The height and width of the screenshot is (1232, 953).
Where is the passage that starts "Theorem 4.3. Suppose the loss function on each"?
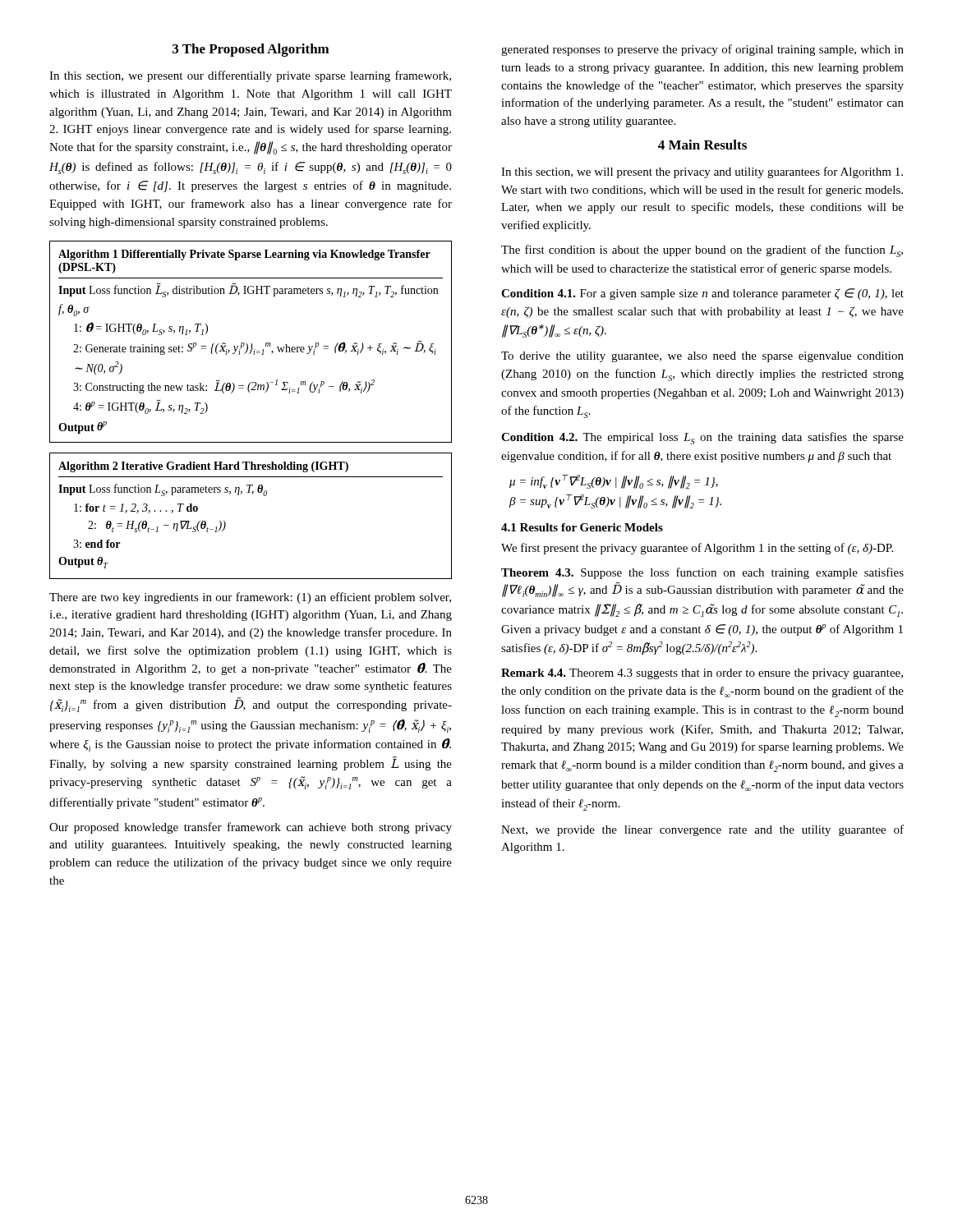pos(702,611)
